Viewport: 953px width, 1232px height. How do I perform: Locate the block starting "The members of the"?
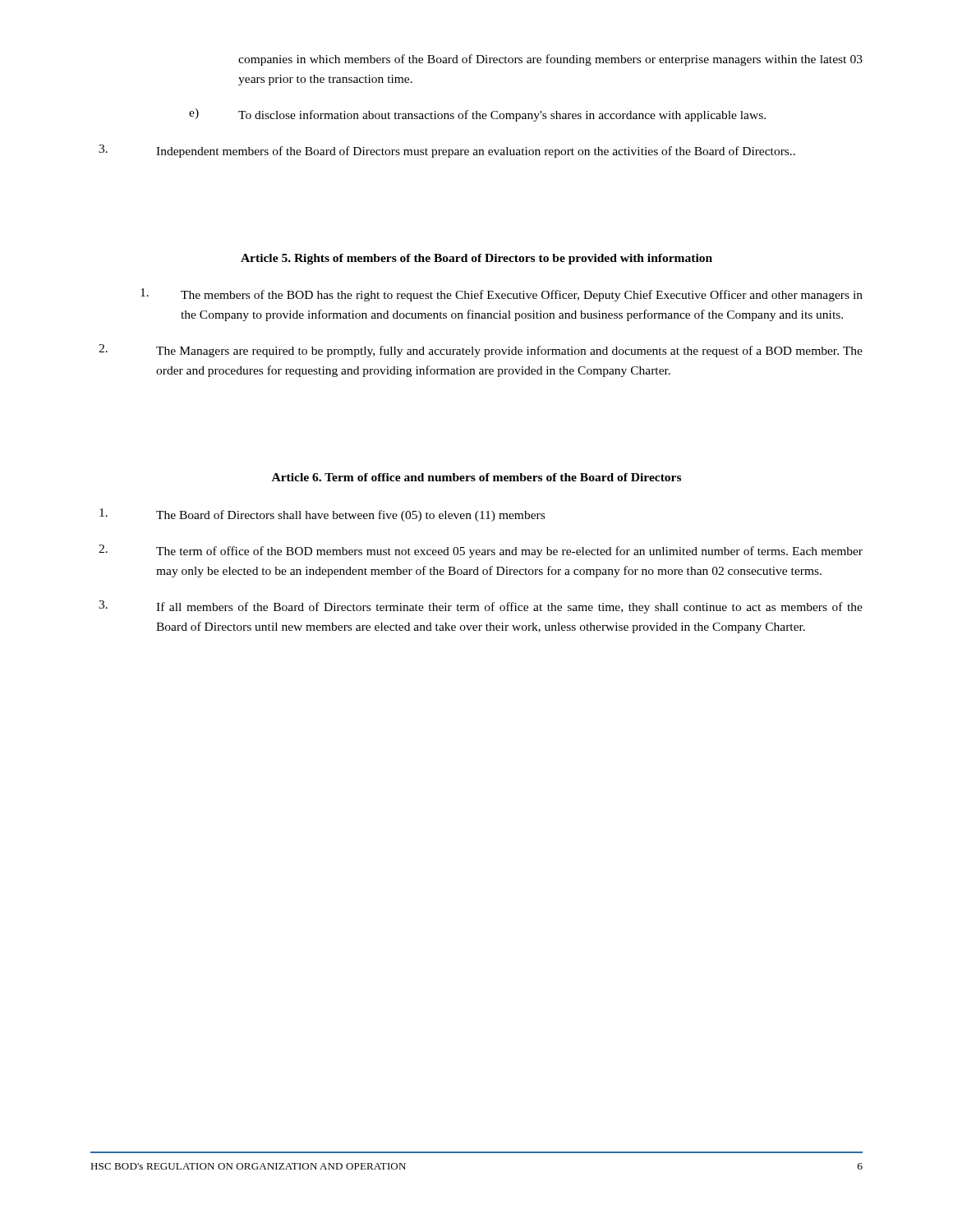tap(501, 305)
